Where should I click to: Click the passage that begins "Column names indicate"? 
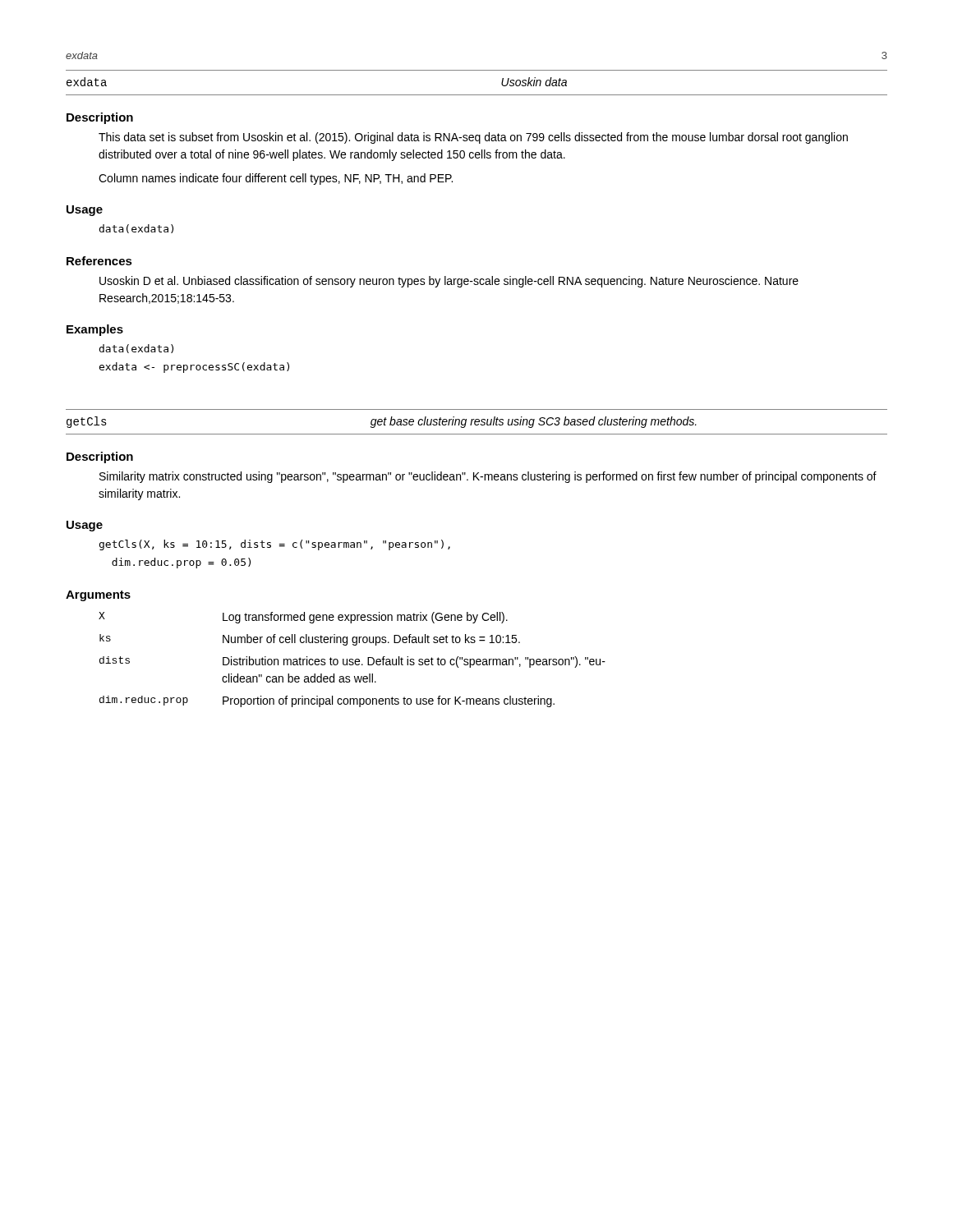click(276, 178)
